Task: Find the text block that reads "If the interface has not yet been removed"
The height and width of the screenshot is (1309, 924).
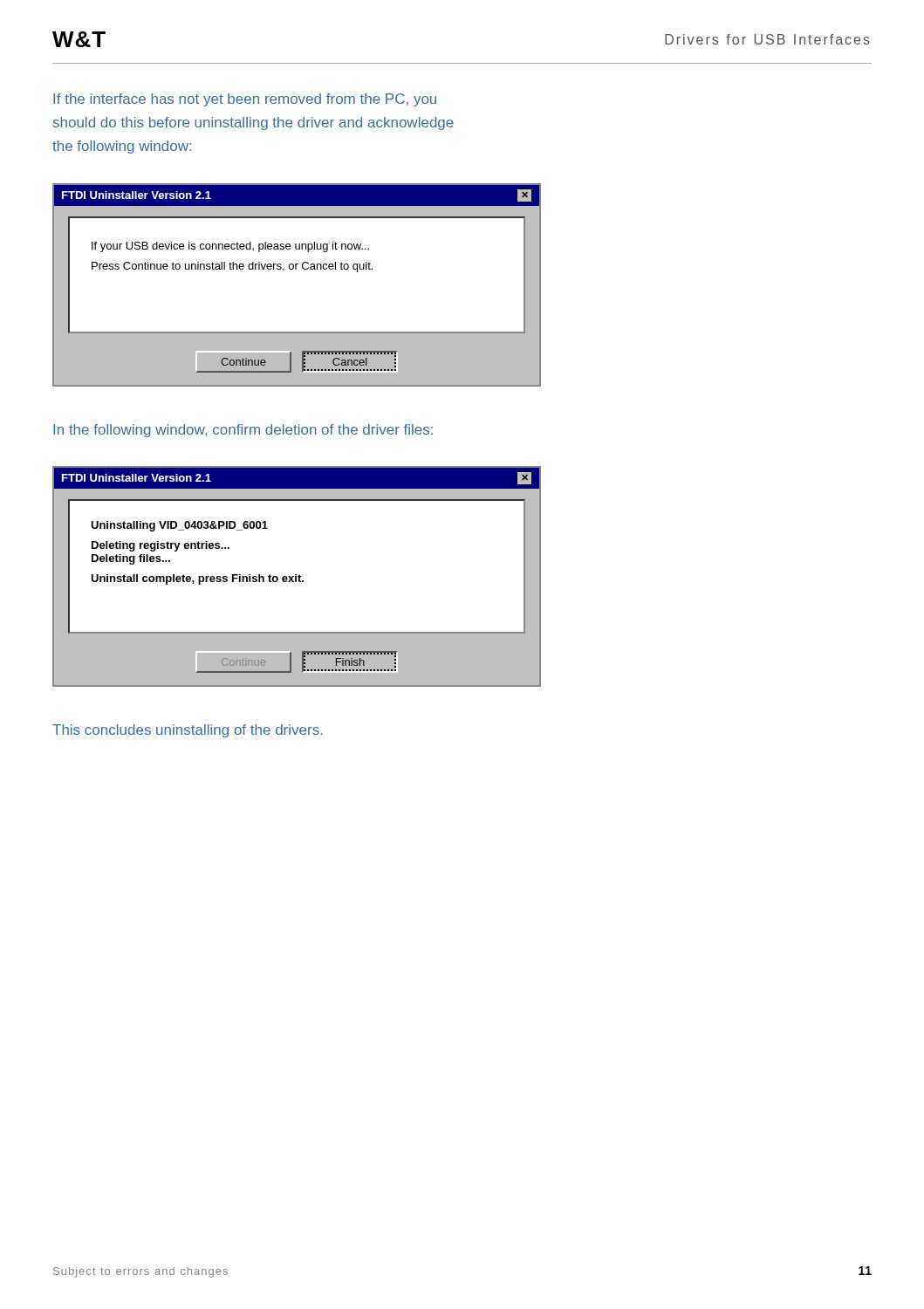Action: tap(253, 123)
